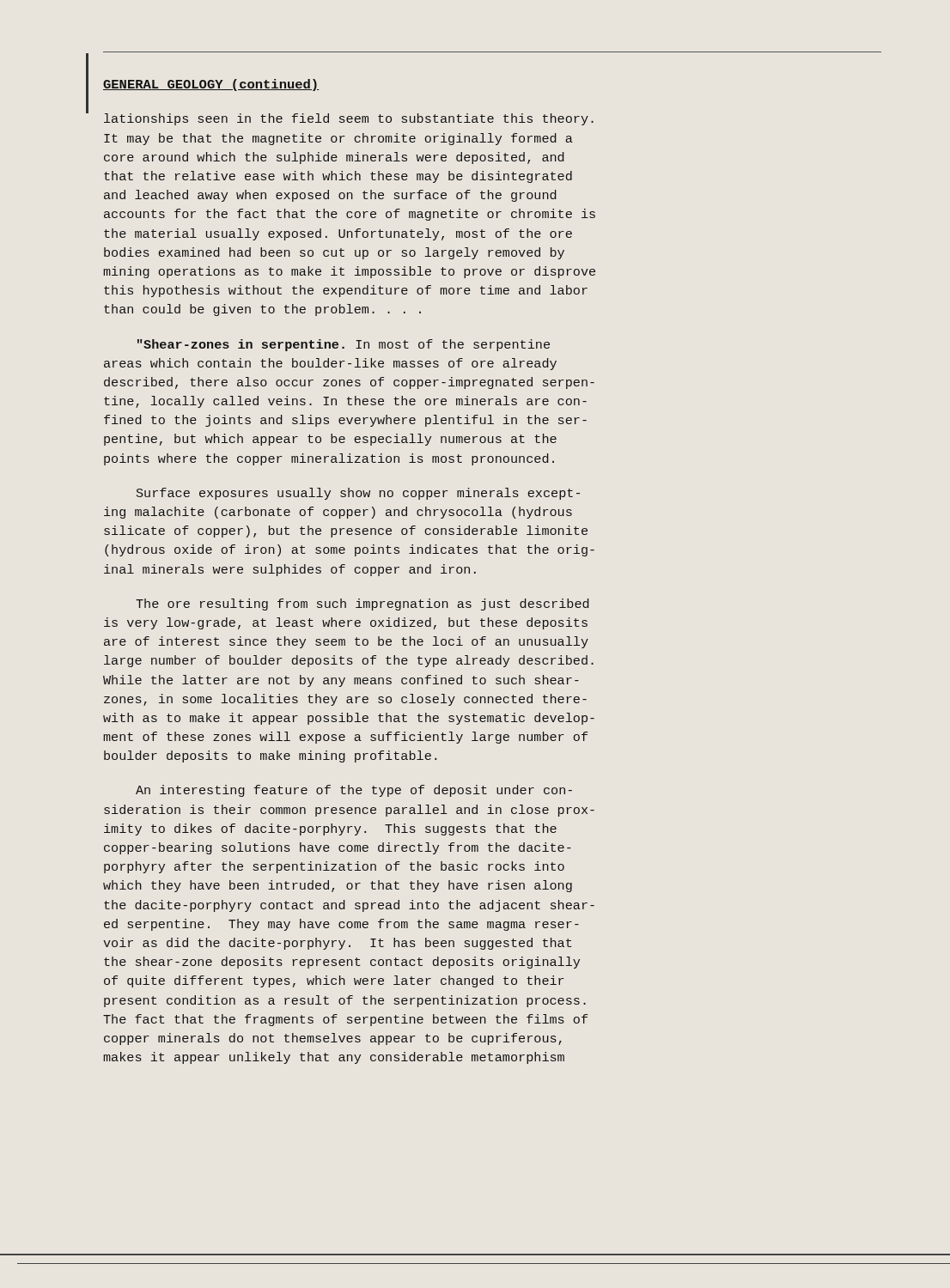This screenshot has width=950, height=1288.
Task: Find the region starting "Surface exposures usually show no copper minerals"
Action: tap(350, 532)
